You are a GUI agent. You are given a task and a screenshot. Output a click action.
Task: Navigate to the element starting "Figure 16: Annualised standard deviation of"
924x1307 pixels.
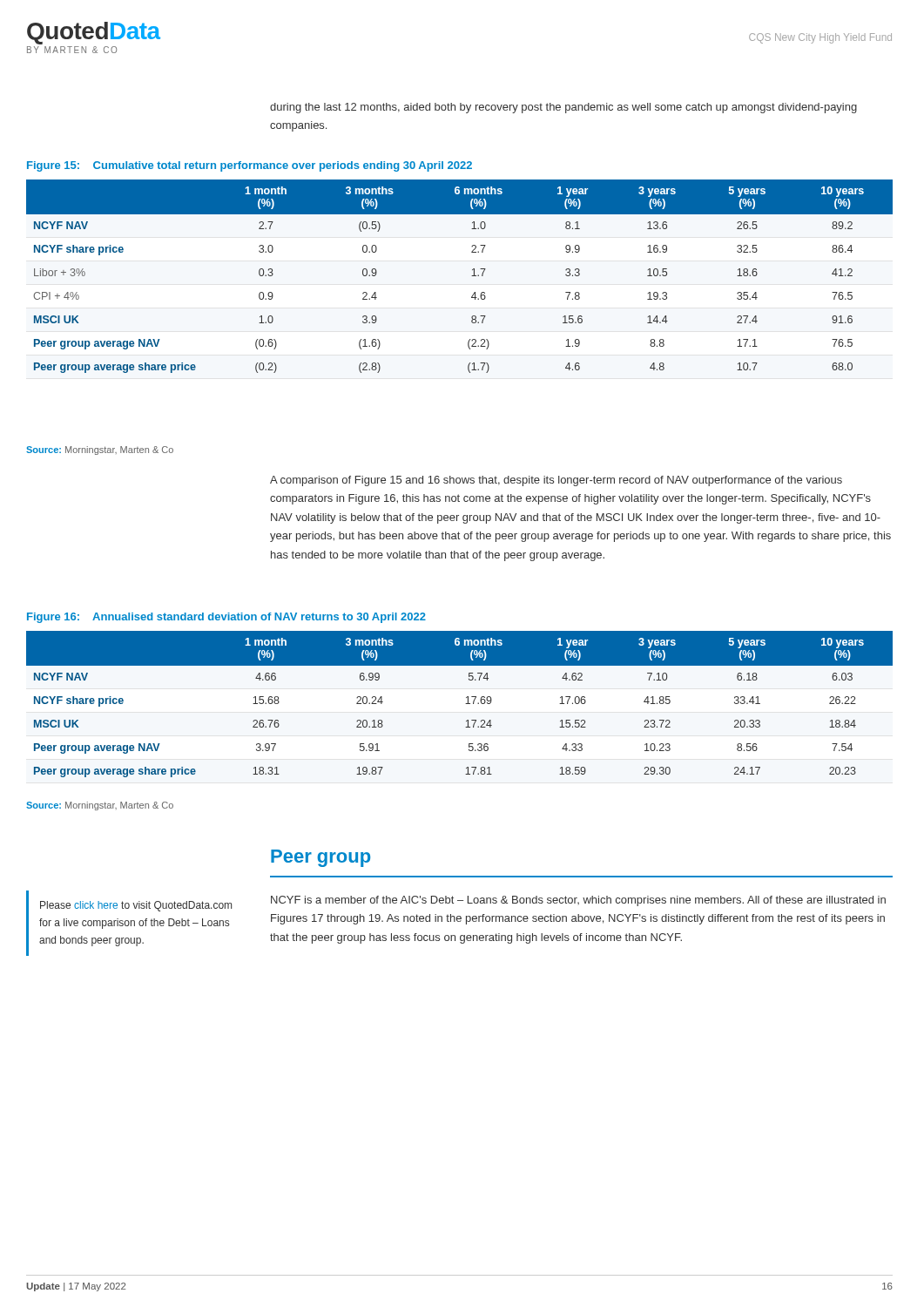pos(226,617)
